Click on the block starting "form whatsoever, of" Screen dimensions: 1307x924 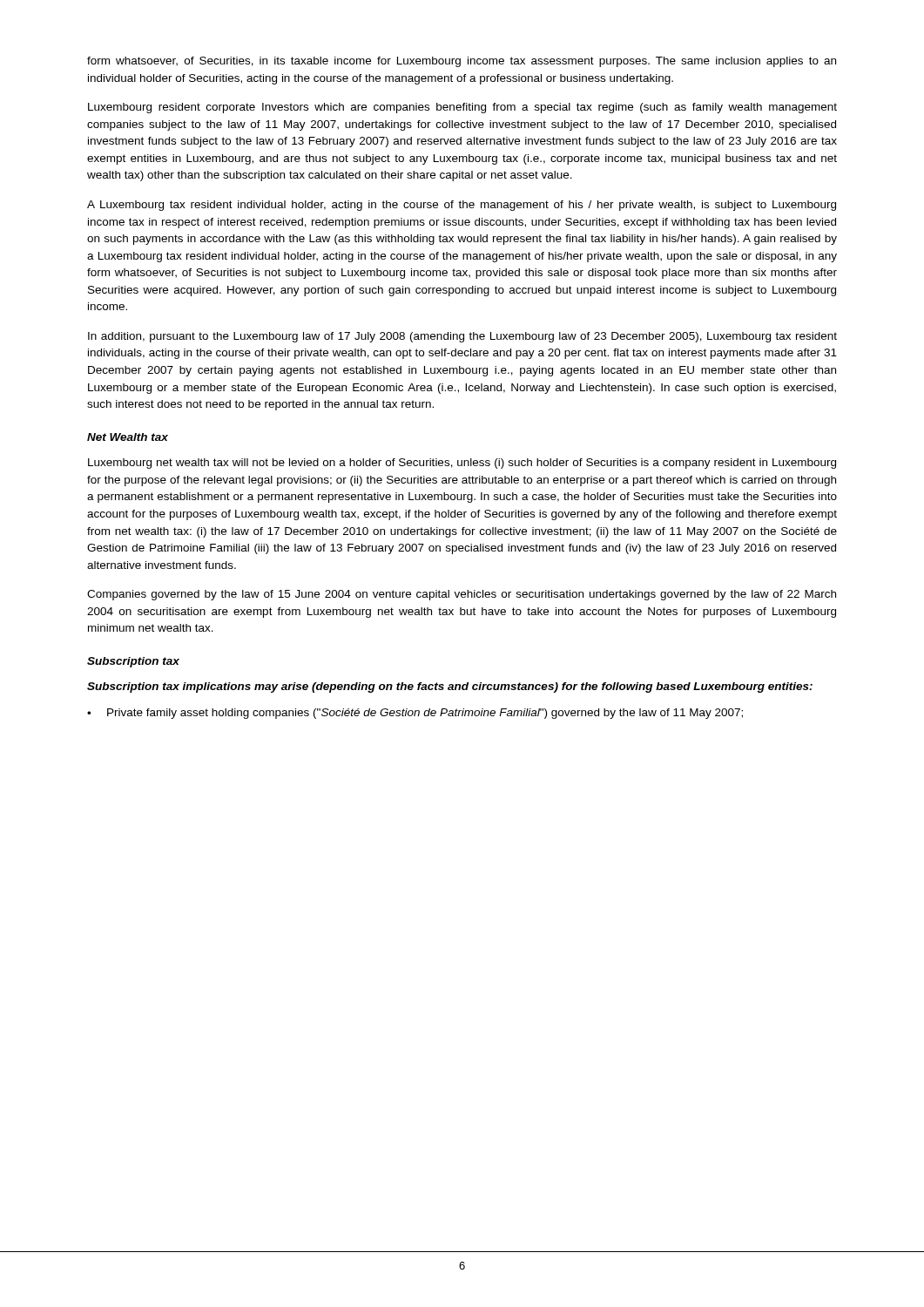click(462, 69)
